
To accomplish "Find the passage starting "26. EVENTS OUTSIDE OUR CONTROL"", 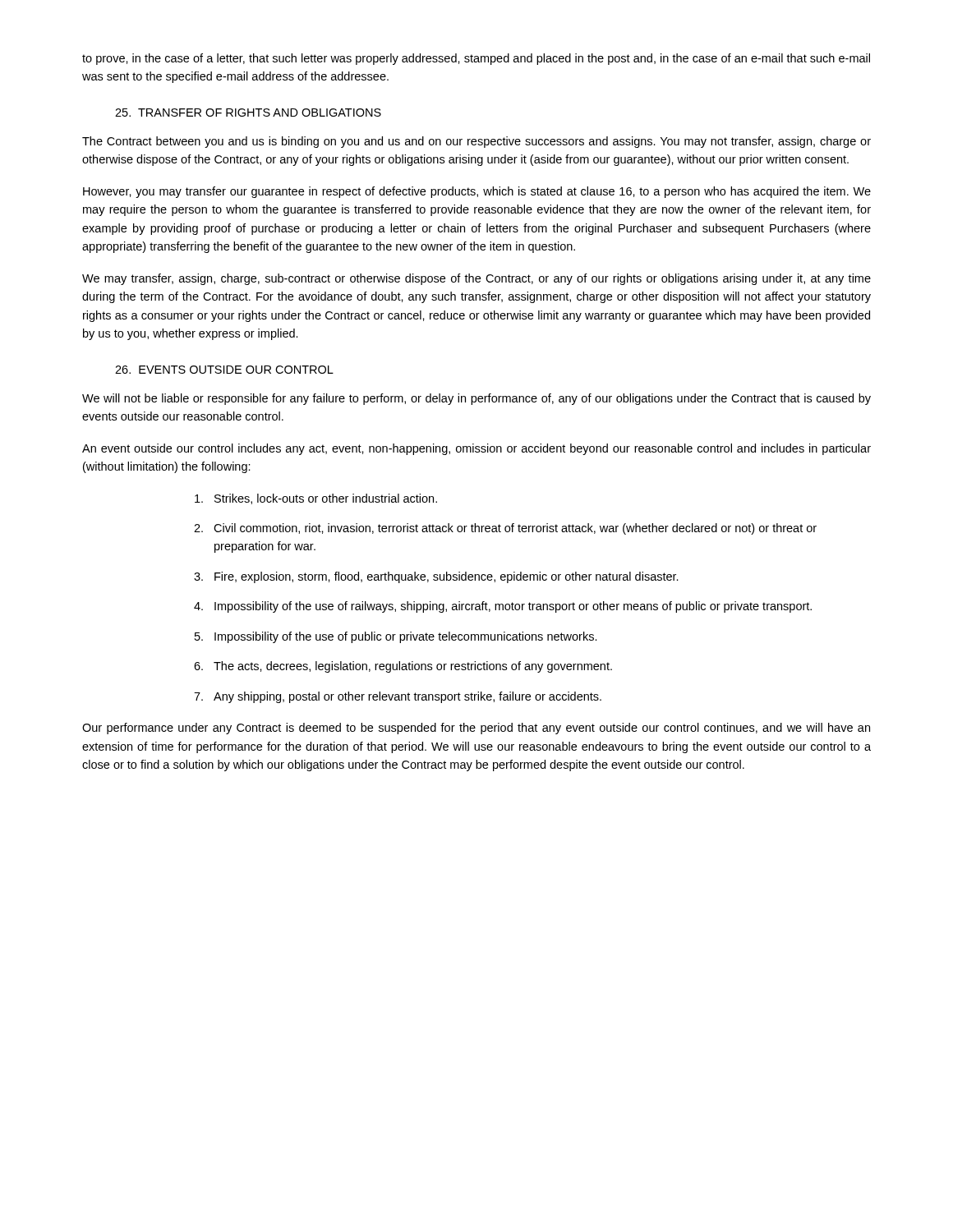I will (224, 369).
